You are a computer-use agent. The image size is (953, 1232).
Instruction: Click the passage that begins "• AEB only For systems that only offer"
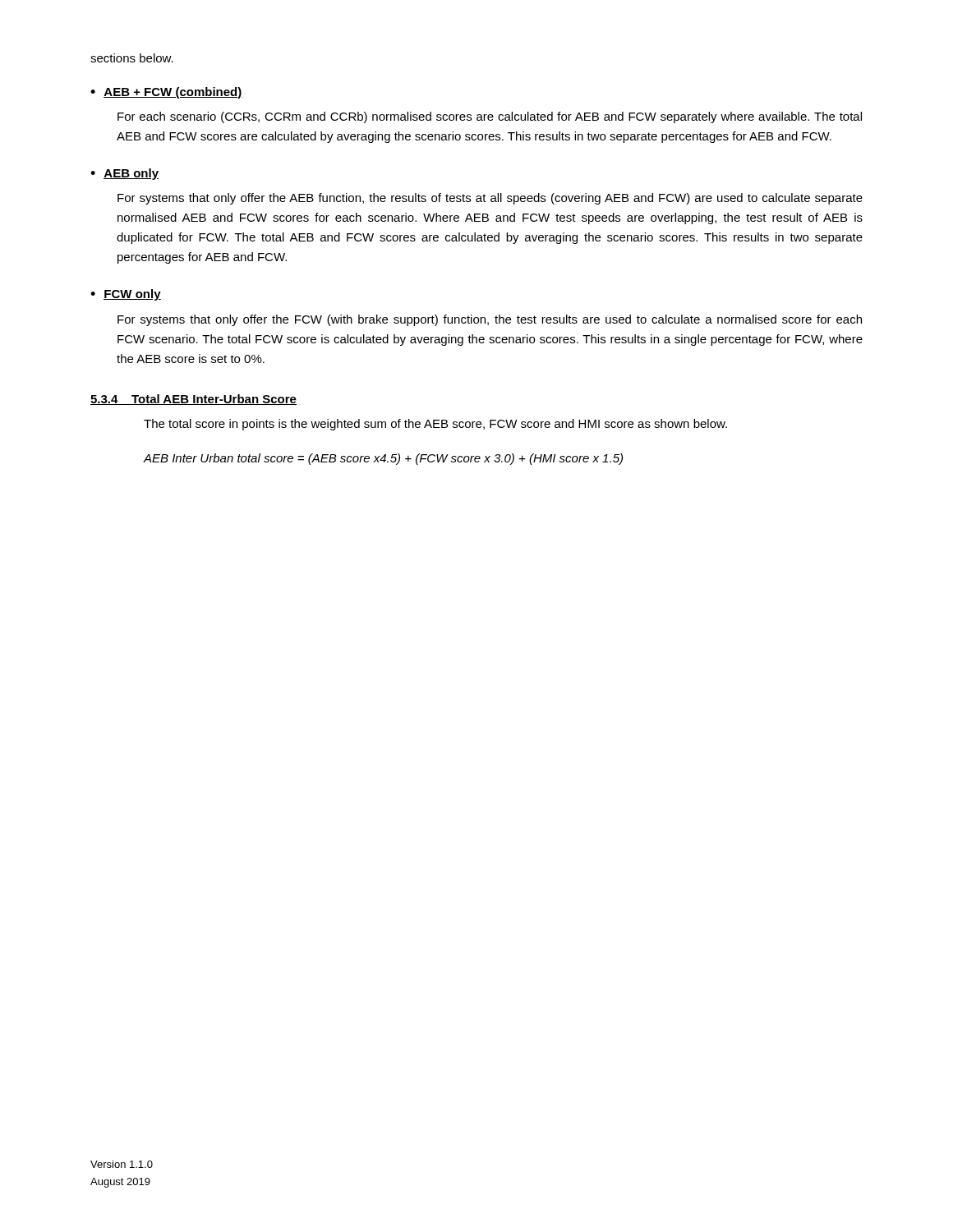click(476, 216)
